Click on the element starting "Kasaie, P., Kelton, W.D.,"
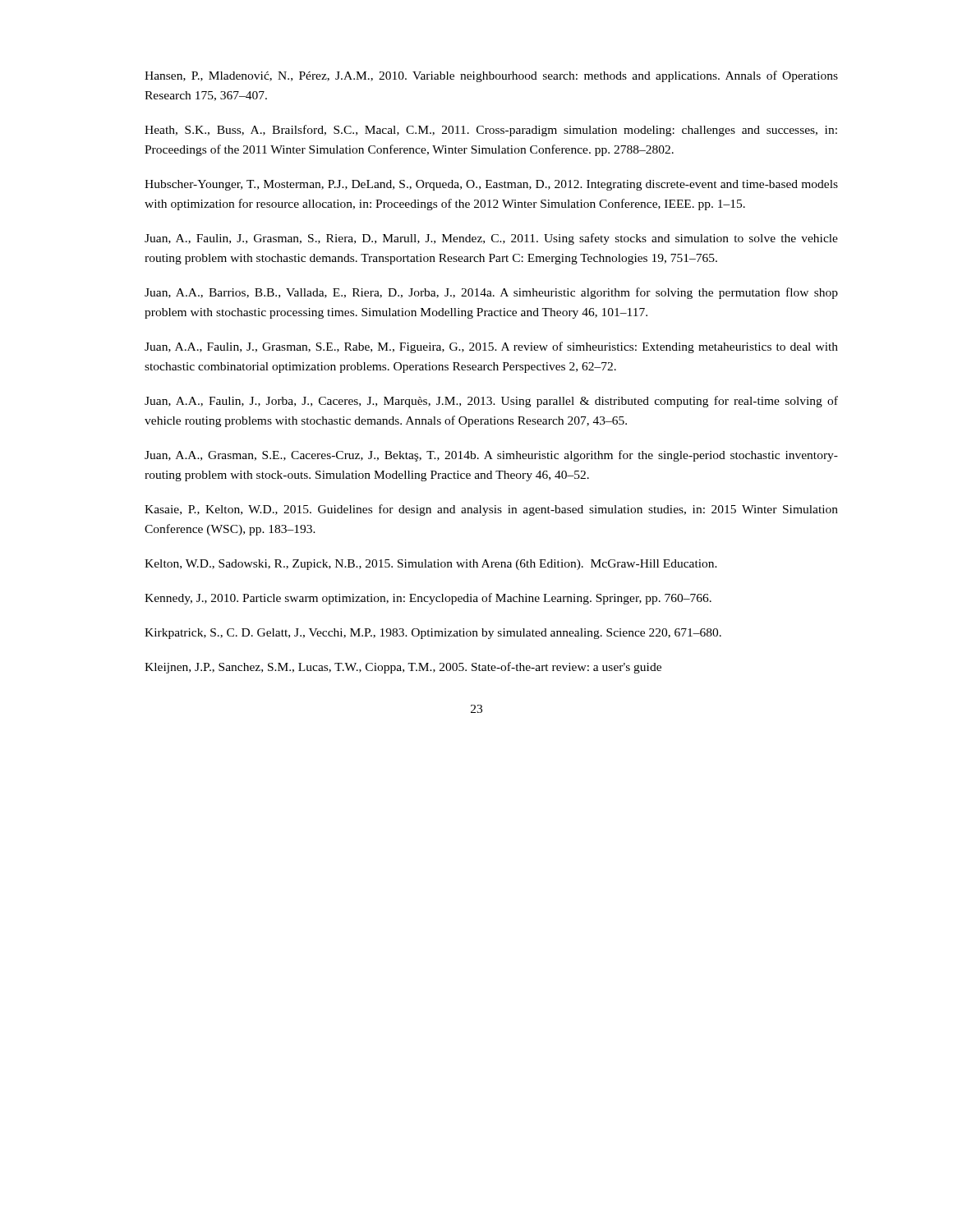 476,519
